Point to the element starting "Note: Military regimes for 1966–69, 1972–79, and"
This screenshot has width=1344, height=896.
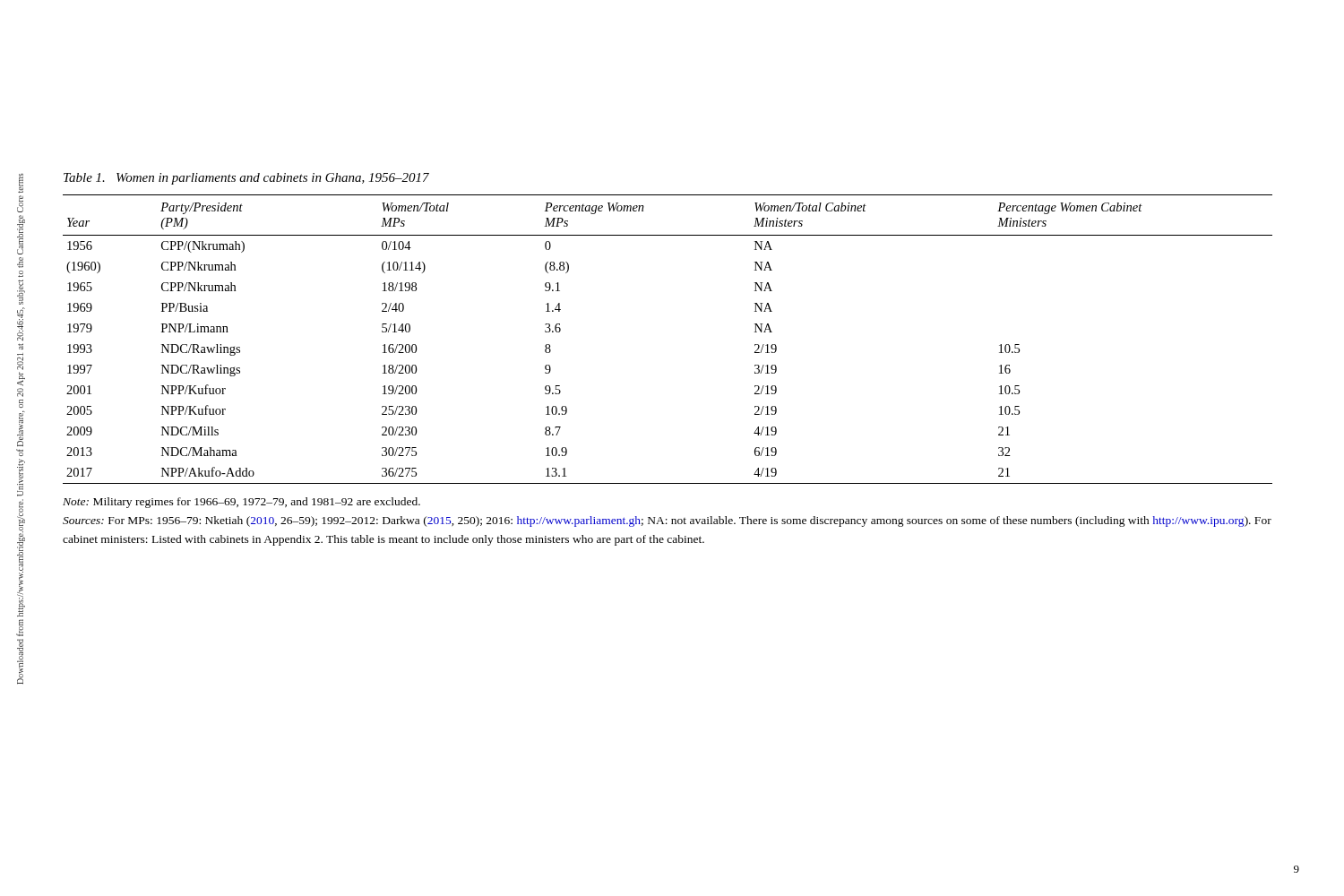[667, 520]
